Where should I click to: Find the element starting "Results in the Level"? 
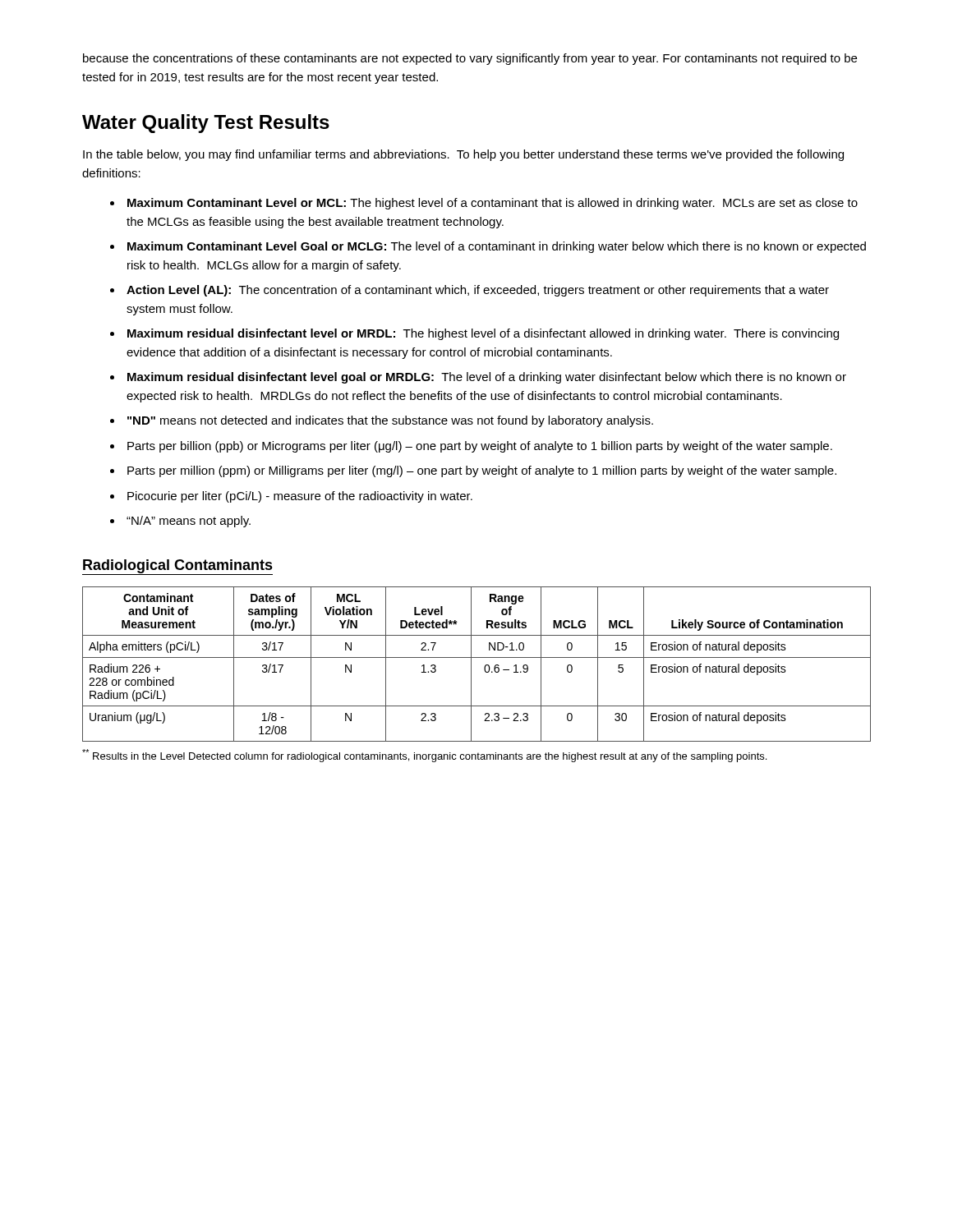(425, 755)
